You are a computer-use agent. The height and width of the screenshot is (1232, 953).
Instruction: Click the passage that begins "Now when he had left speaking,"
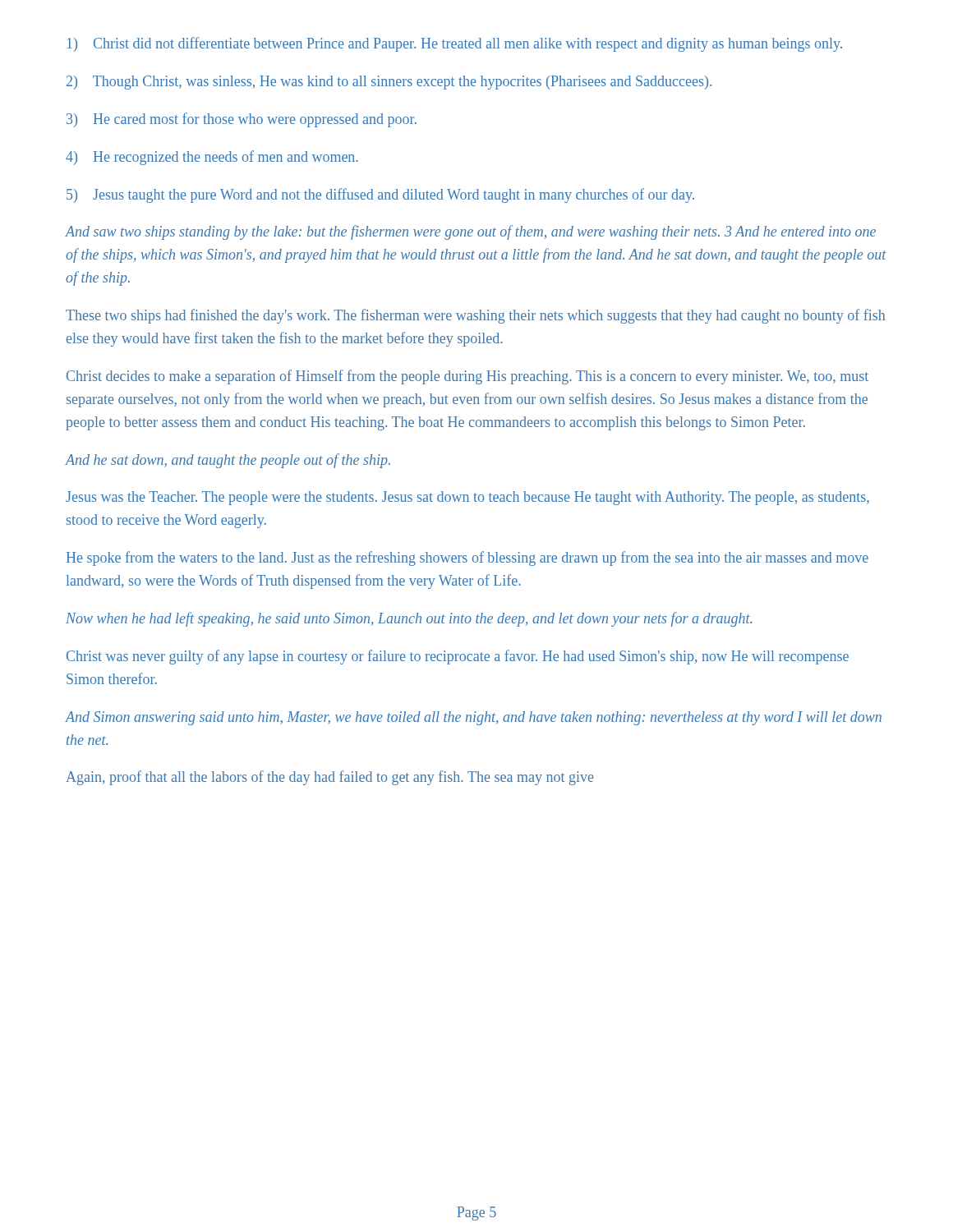click(x=410, y=619)
